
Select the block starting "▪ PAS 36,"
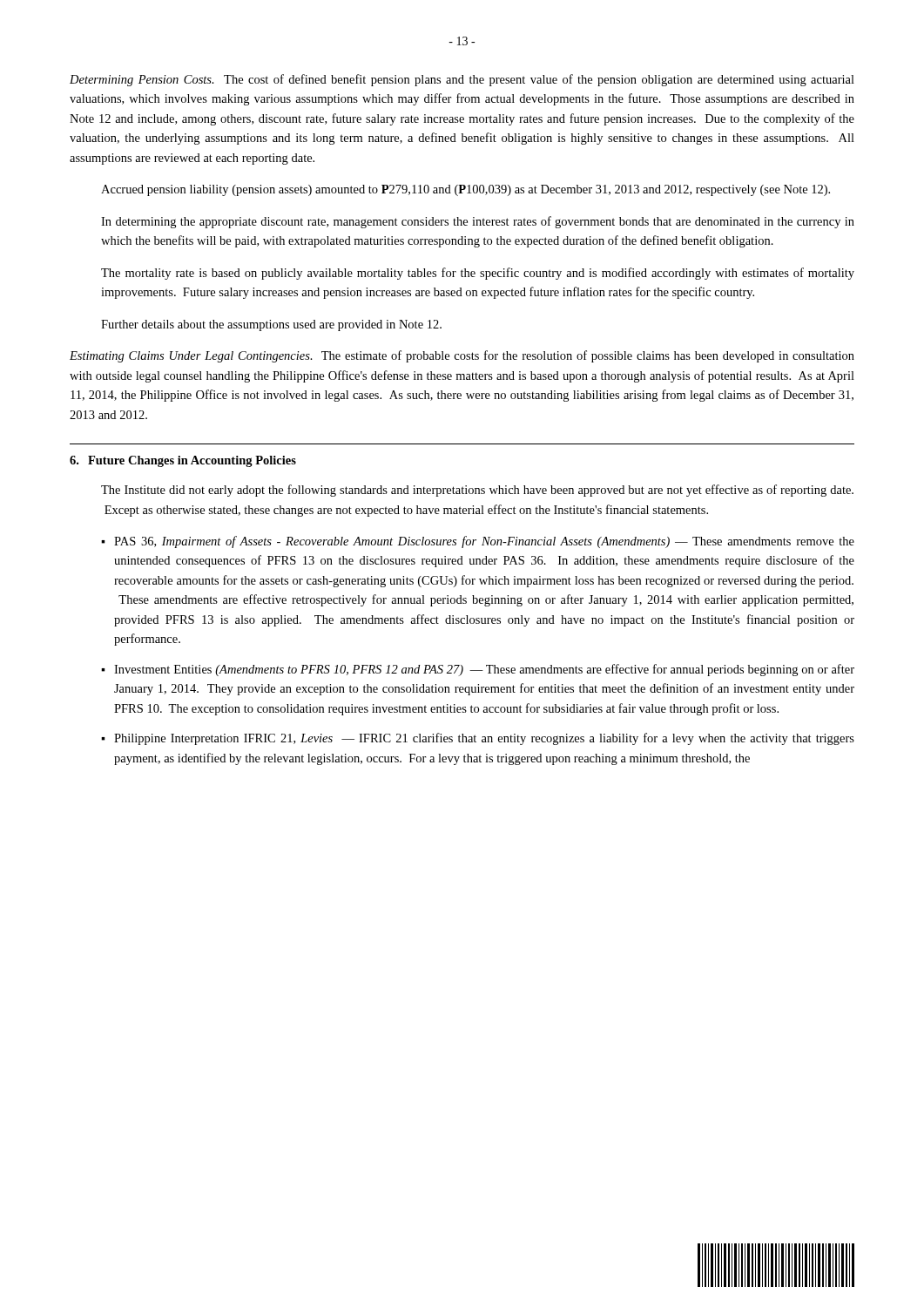pyautogui.click(x=478, y=590)
